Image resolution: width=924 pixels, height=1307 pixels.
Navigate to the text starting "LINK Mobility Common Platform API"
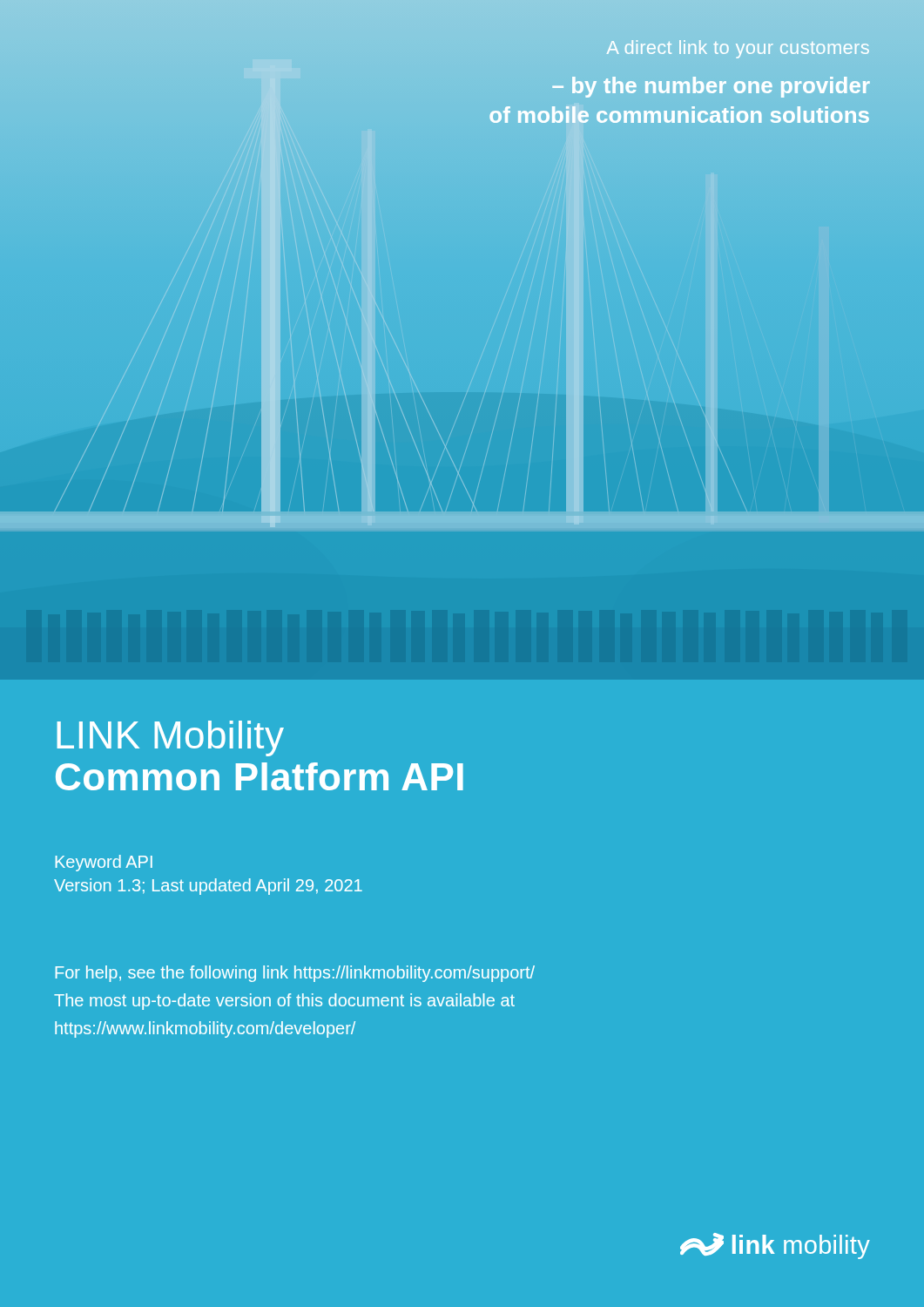pyautogui.click(x=260, y=757)
